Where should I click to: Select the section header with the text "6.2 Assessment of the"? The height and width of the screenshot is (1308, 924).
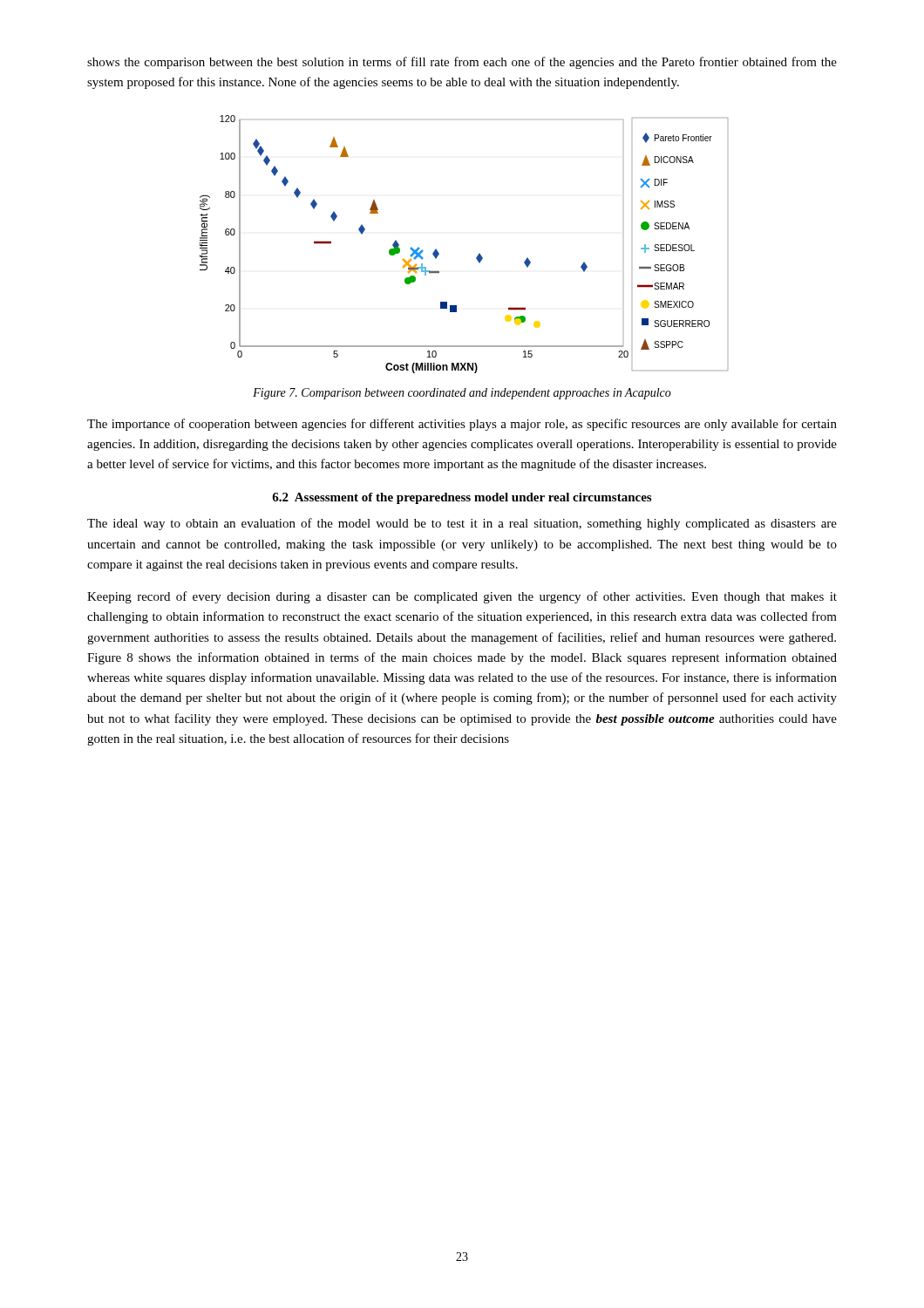tap(462, 497)
